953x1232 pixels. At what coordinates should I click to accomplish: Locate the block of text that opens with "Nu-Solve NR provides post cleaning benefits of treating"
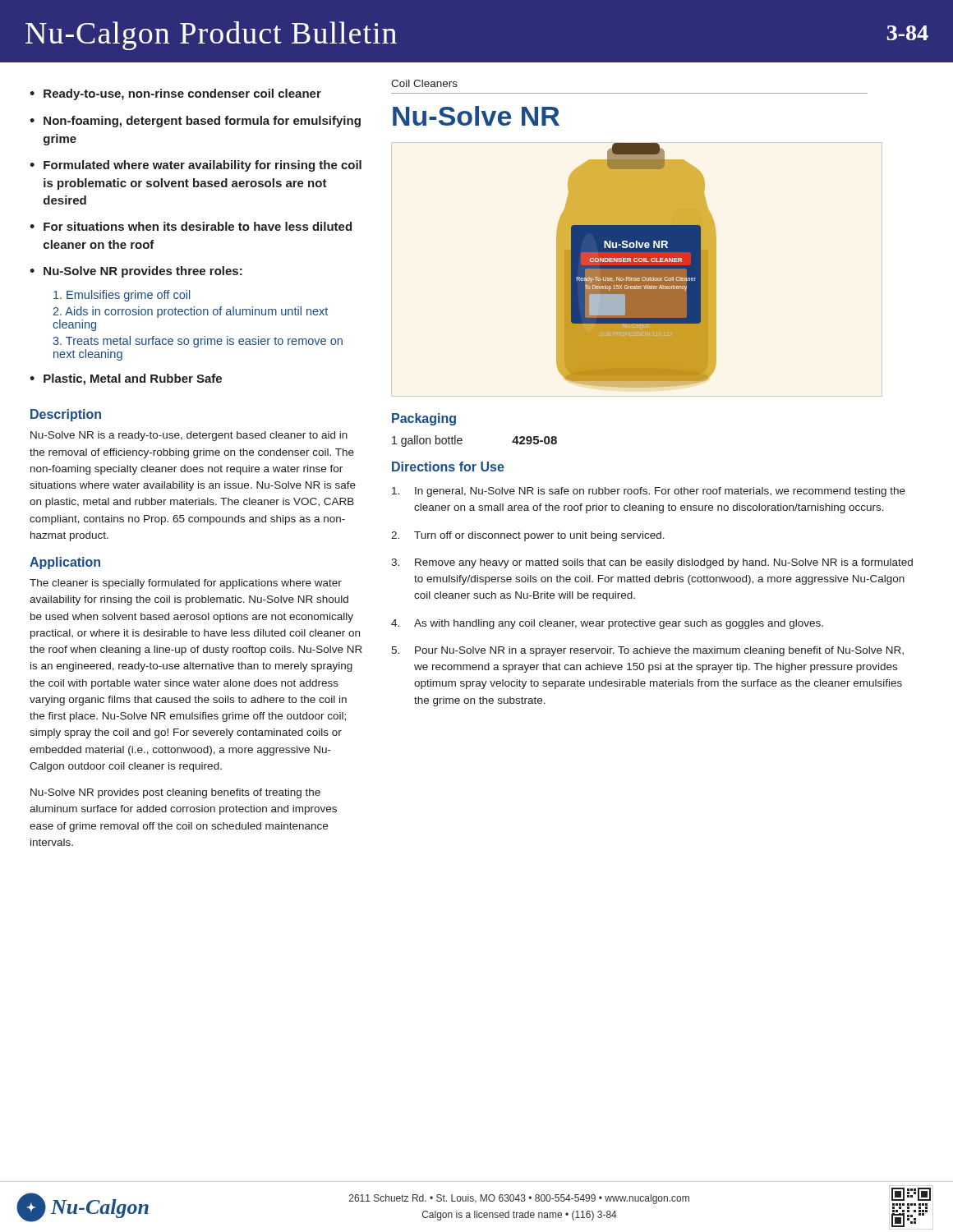(183, 817)
